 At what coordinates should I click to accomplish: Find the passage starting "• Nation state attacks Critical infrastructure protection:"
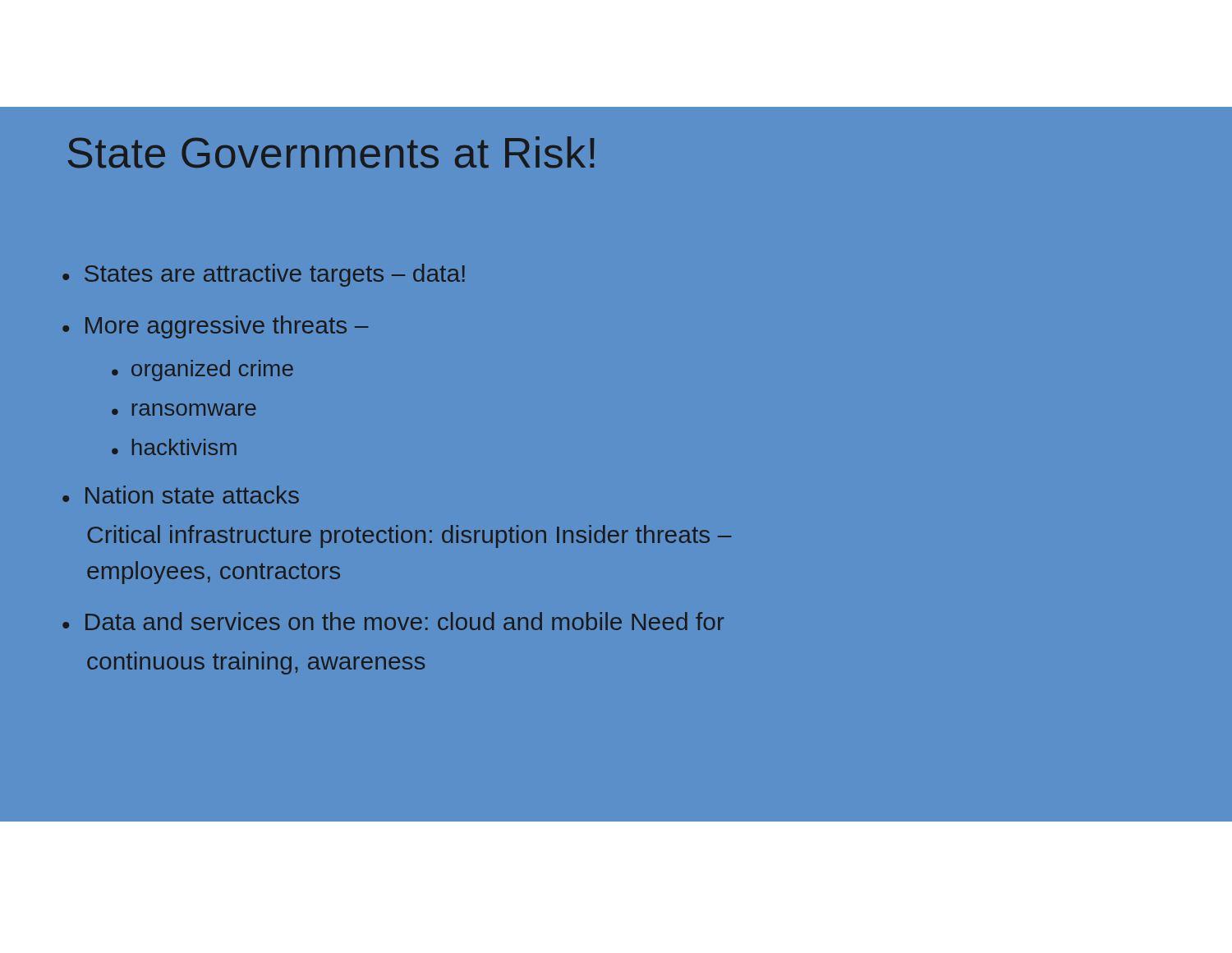[396, 532]
